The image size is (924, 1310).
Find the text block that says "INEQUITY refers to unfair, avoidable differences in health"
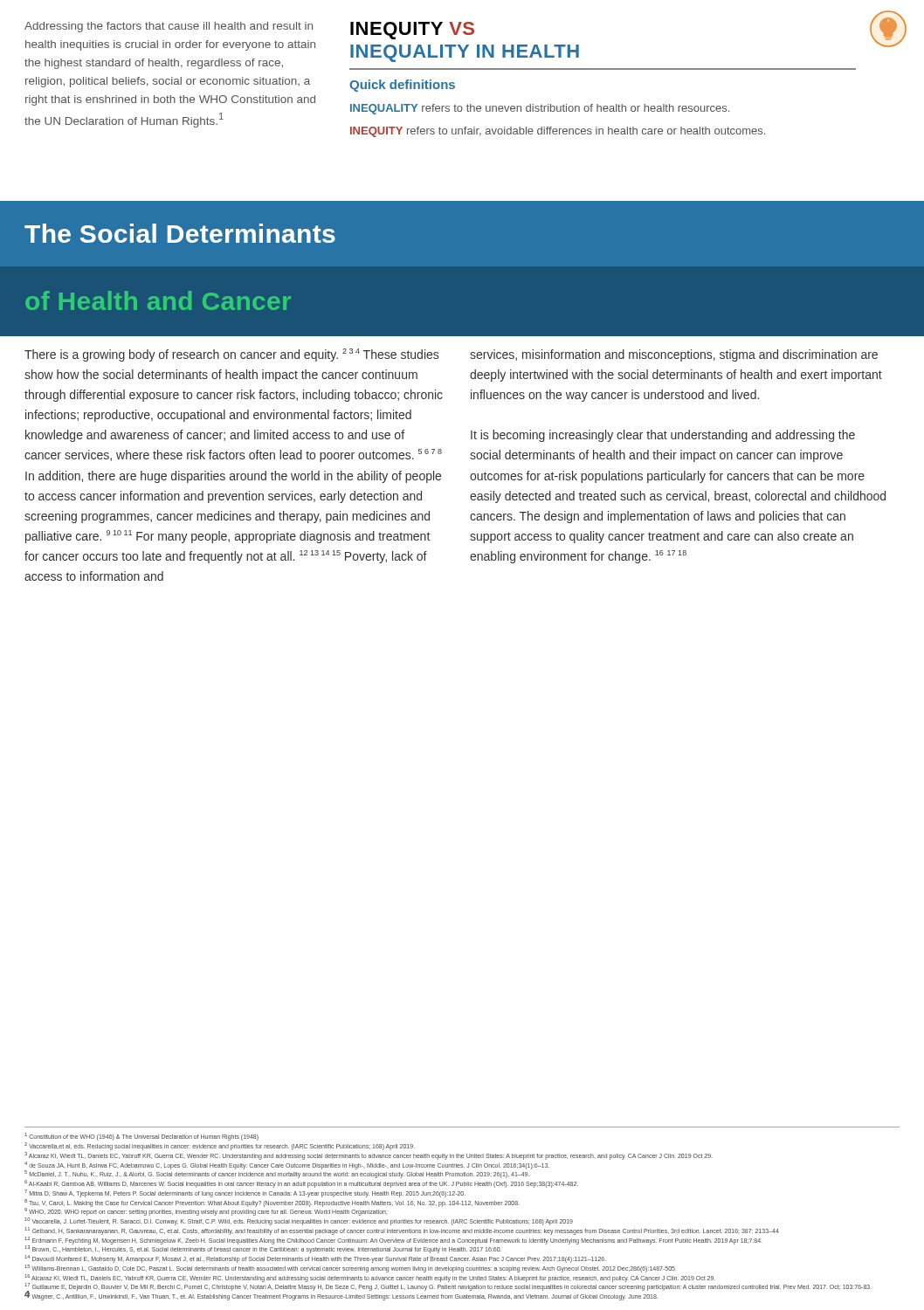pos(558,131)
